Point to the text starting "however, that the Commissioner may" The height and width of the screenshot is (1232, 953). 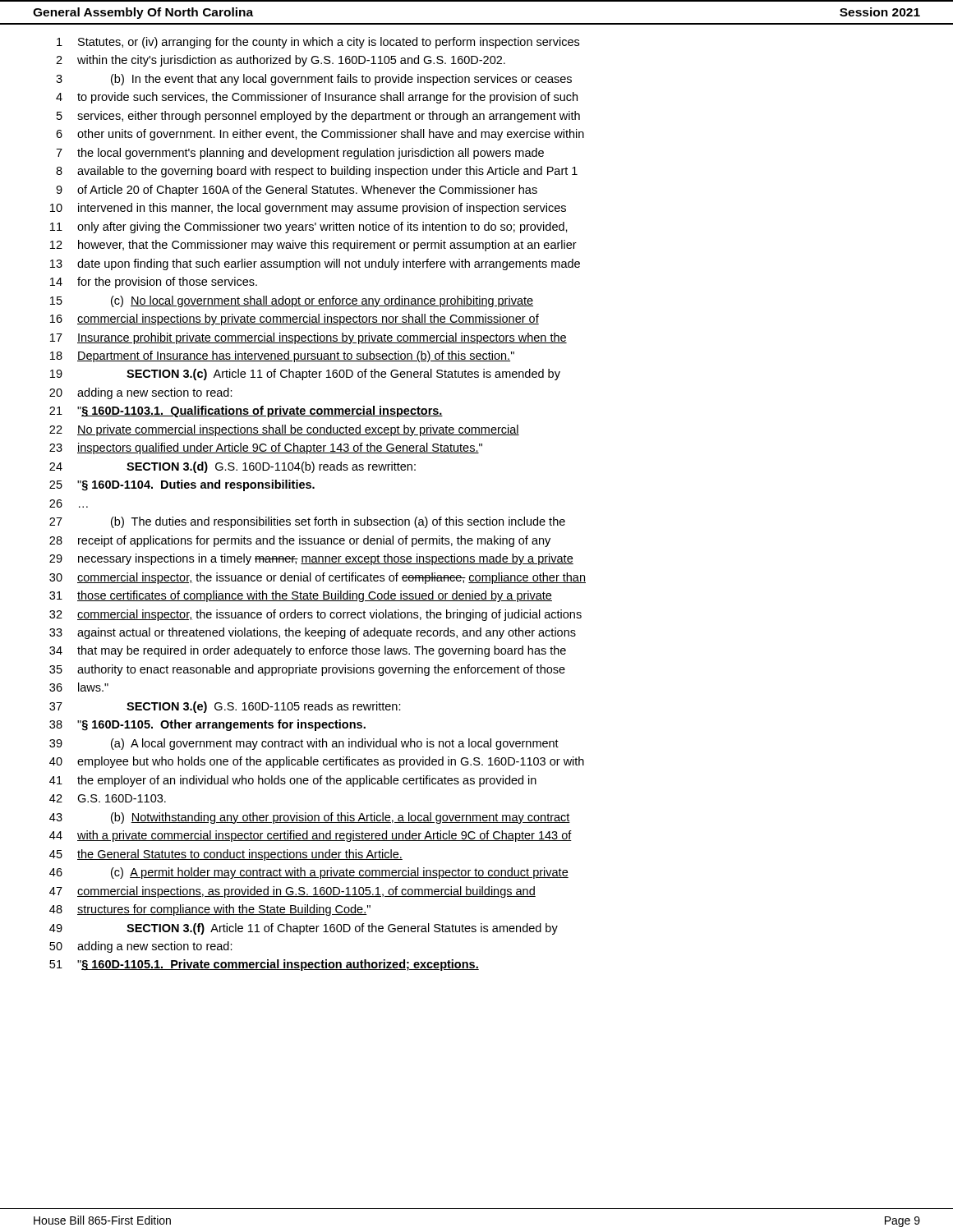[327, 245]
